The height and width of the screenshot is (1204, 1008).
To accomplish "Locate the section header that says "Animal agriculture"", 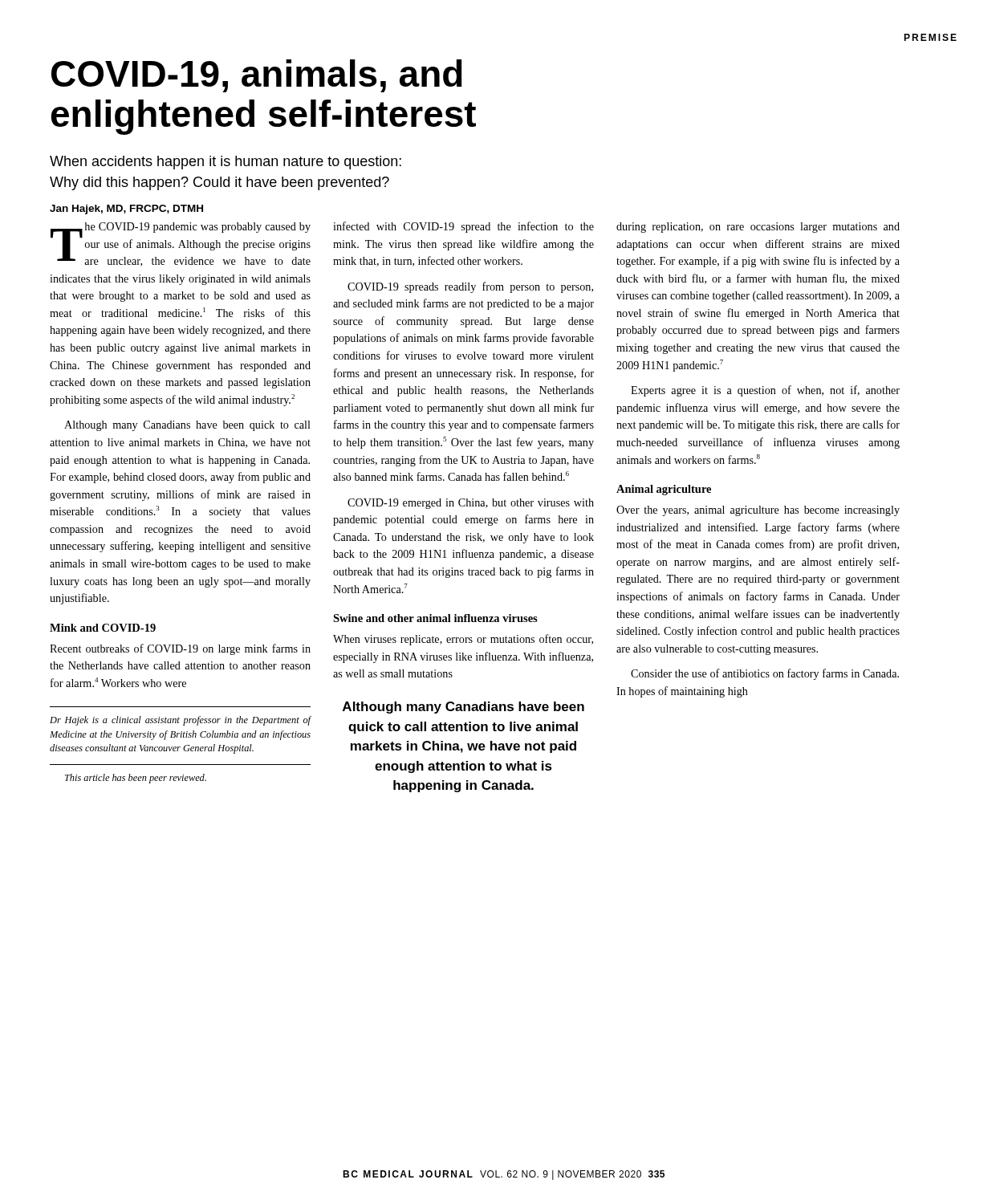I will click(x=664, y=489).
